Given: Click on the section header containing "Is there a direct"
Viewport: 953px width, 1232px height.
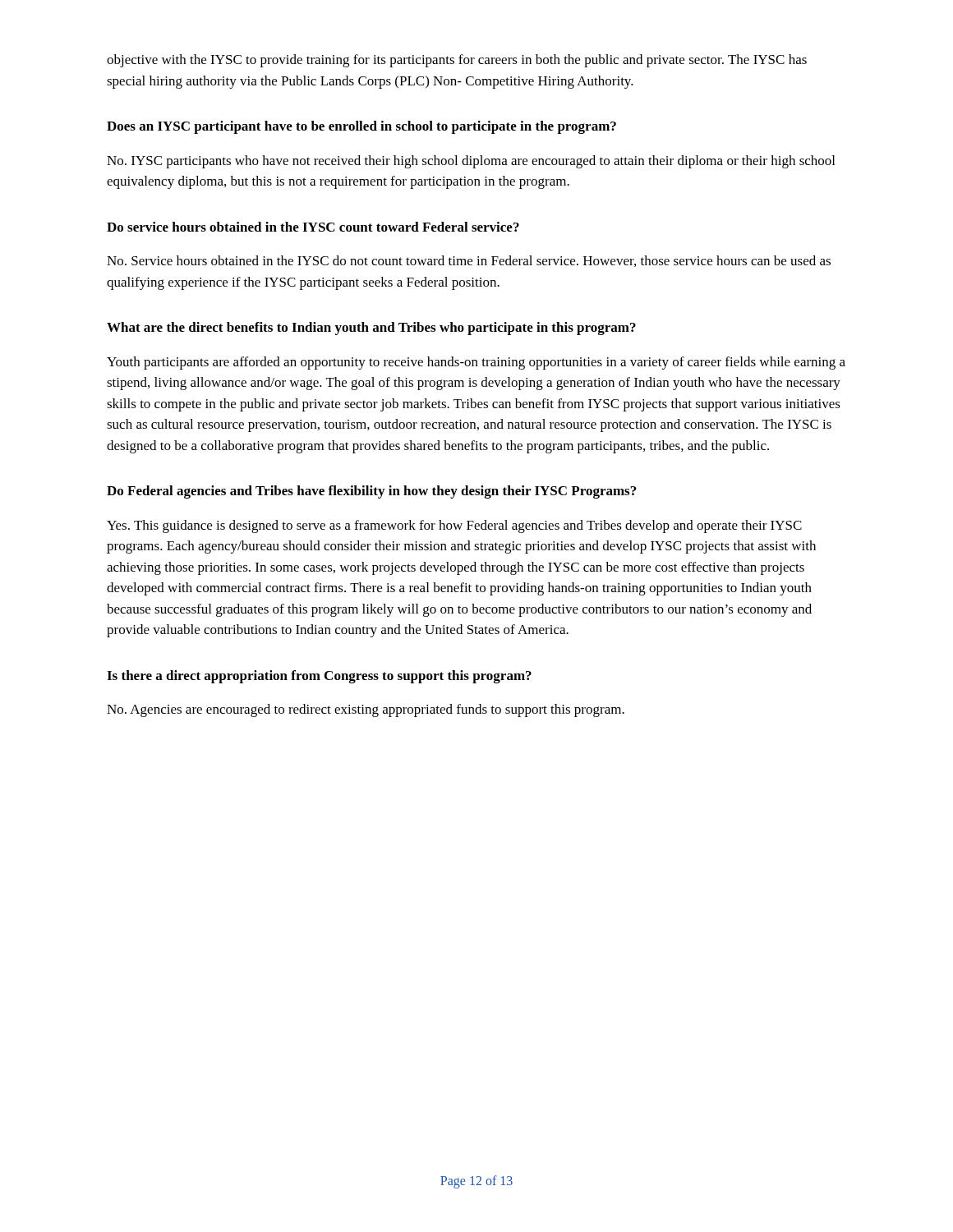Looking at the screenshot, I should tap(319, 675).
